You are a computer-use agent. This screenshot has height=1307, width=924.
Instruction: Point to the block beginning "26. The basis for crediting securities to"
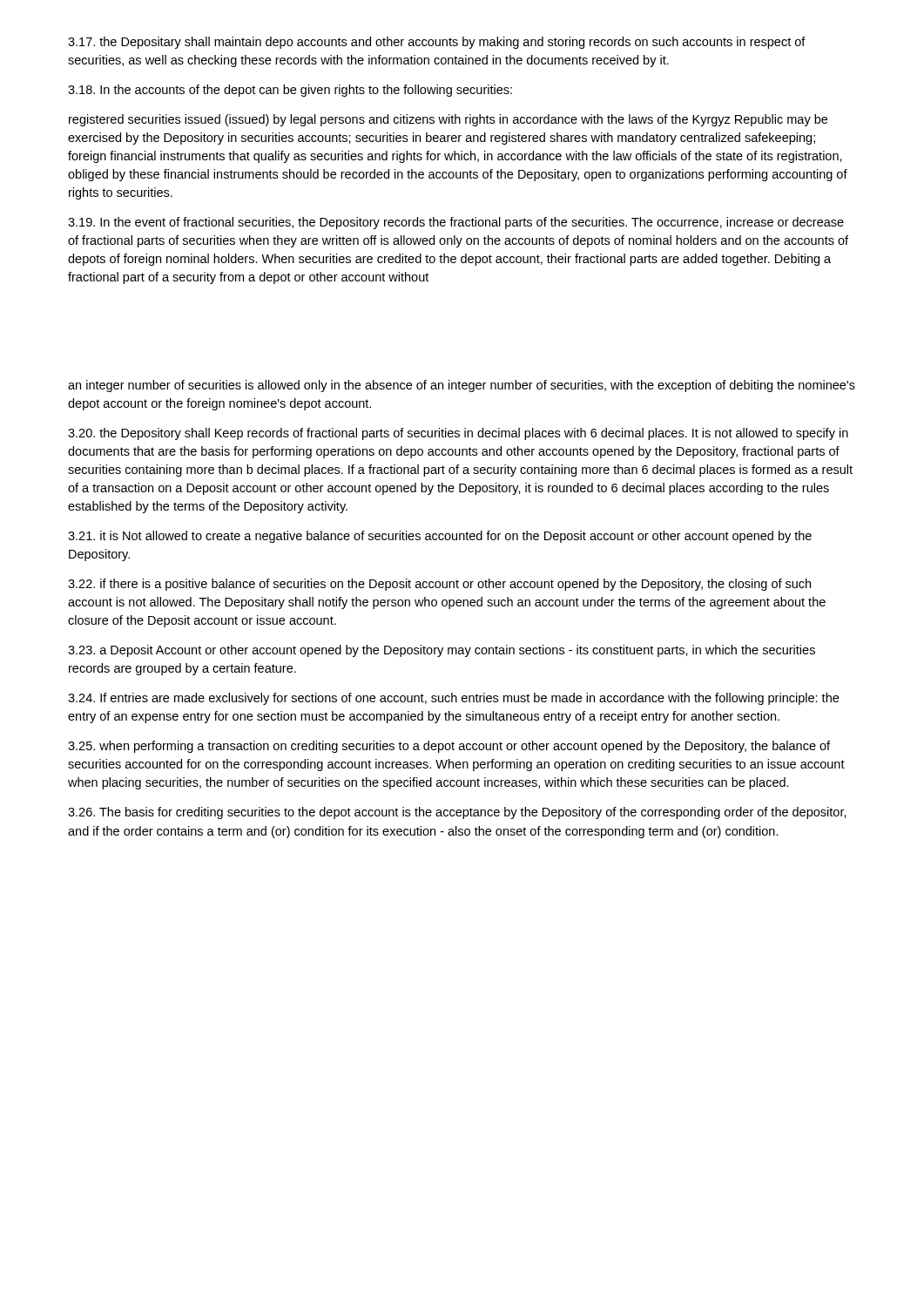coord(457,822)
